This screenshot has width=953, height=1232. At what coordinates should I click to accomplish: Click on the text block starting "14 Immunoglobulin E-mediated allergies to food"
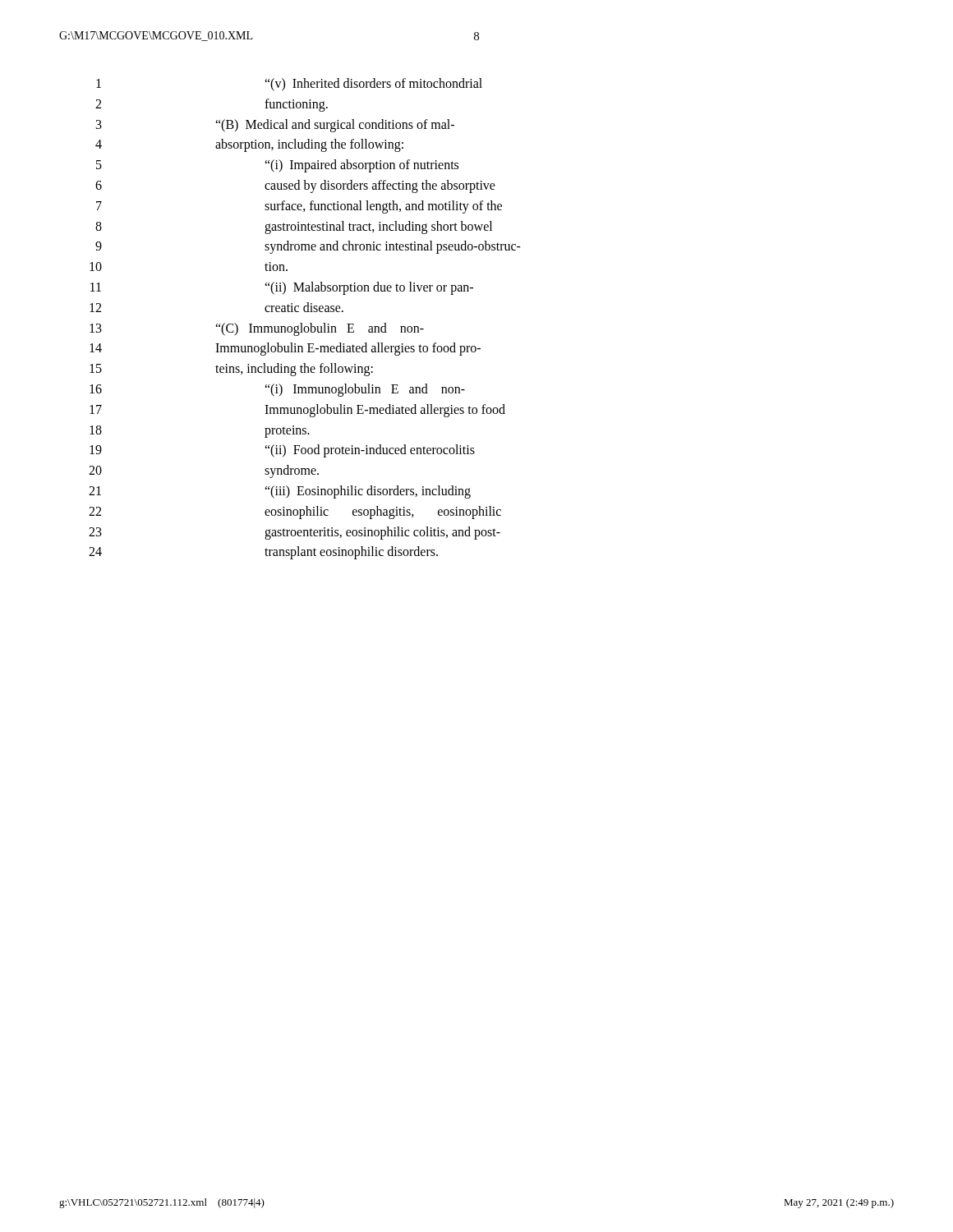(476, 349)
